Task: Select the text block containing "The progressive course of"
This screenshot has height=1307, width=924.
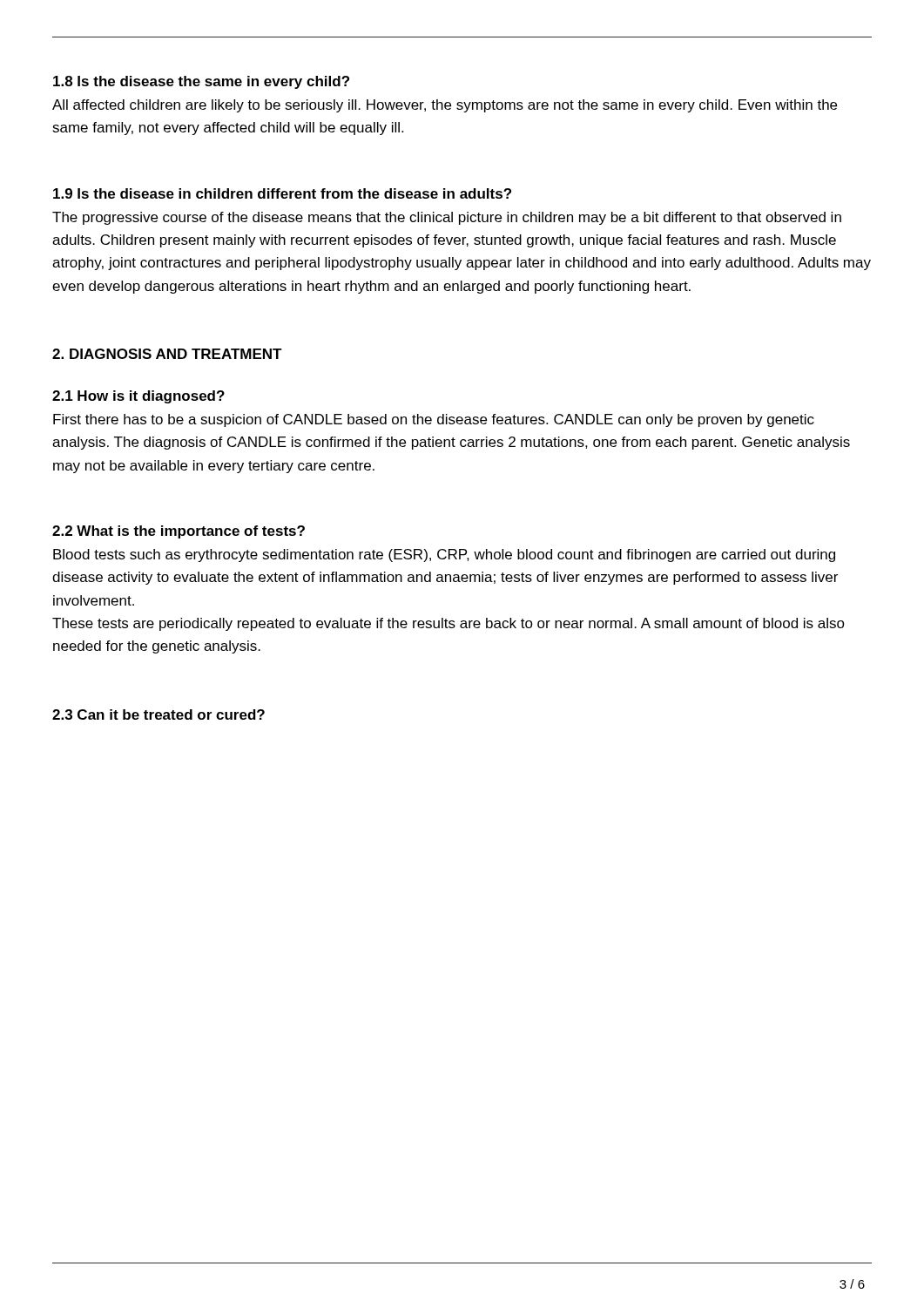Action: (x=462, y=252)
